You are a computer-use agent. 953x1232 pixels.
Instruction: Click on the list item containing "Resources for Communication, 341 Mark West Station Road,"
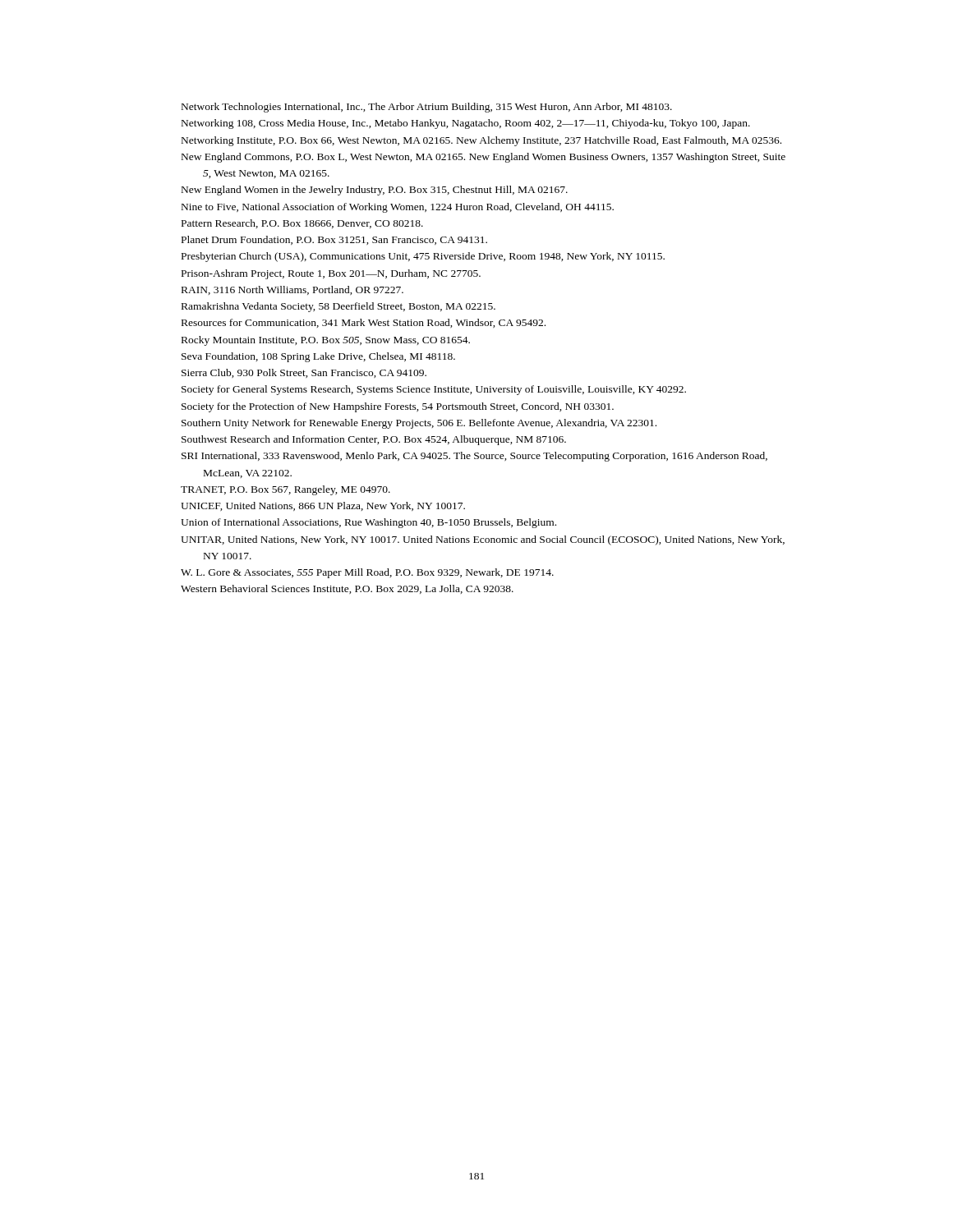click(x=364, y=323)
